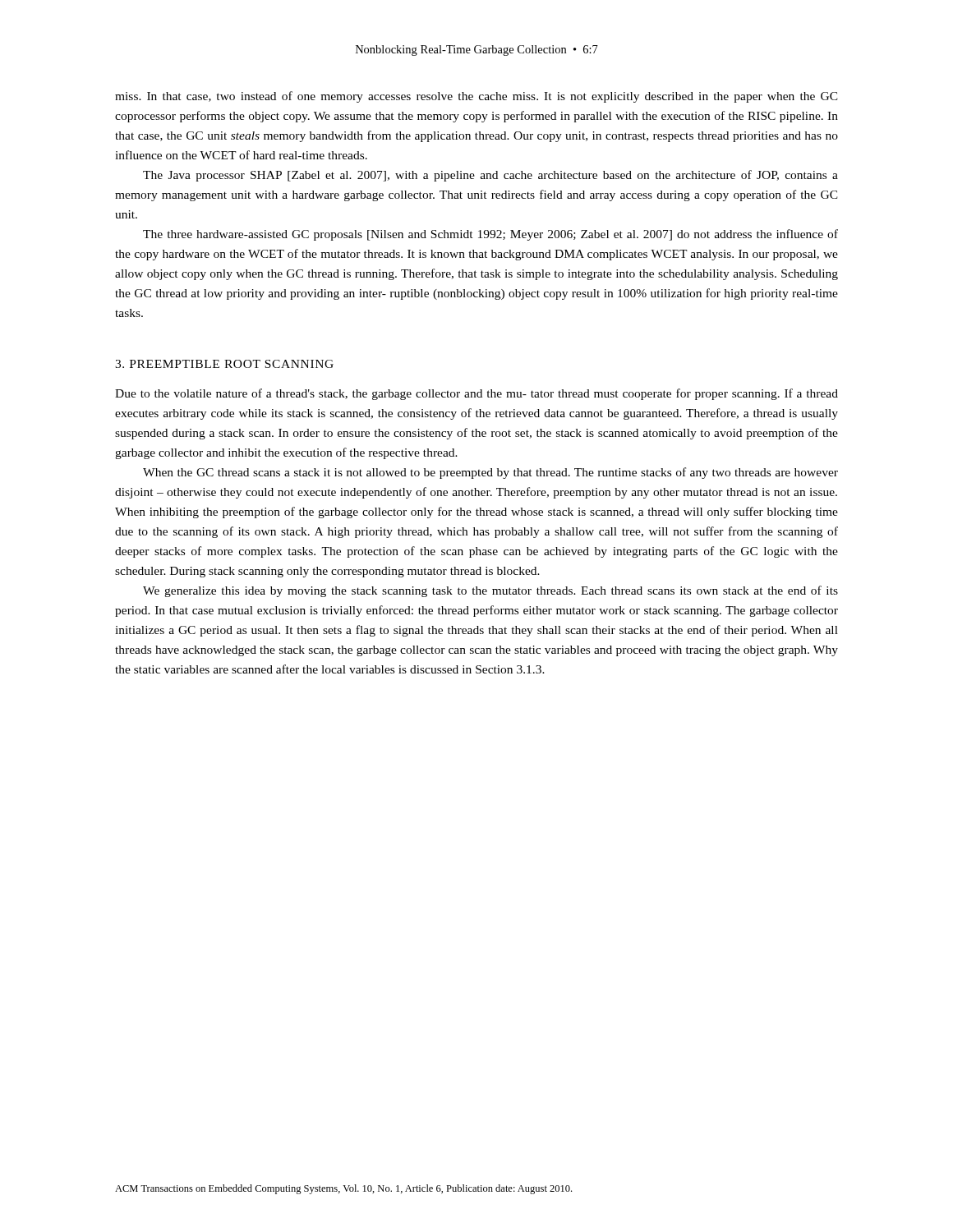Click on the region starting "Due to the volatile"
Screen dimensions: 1232x953
(x=476, y=423)
